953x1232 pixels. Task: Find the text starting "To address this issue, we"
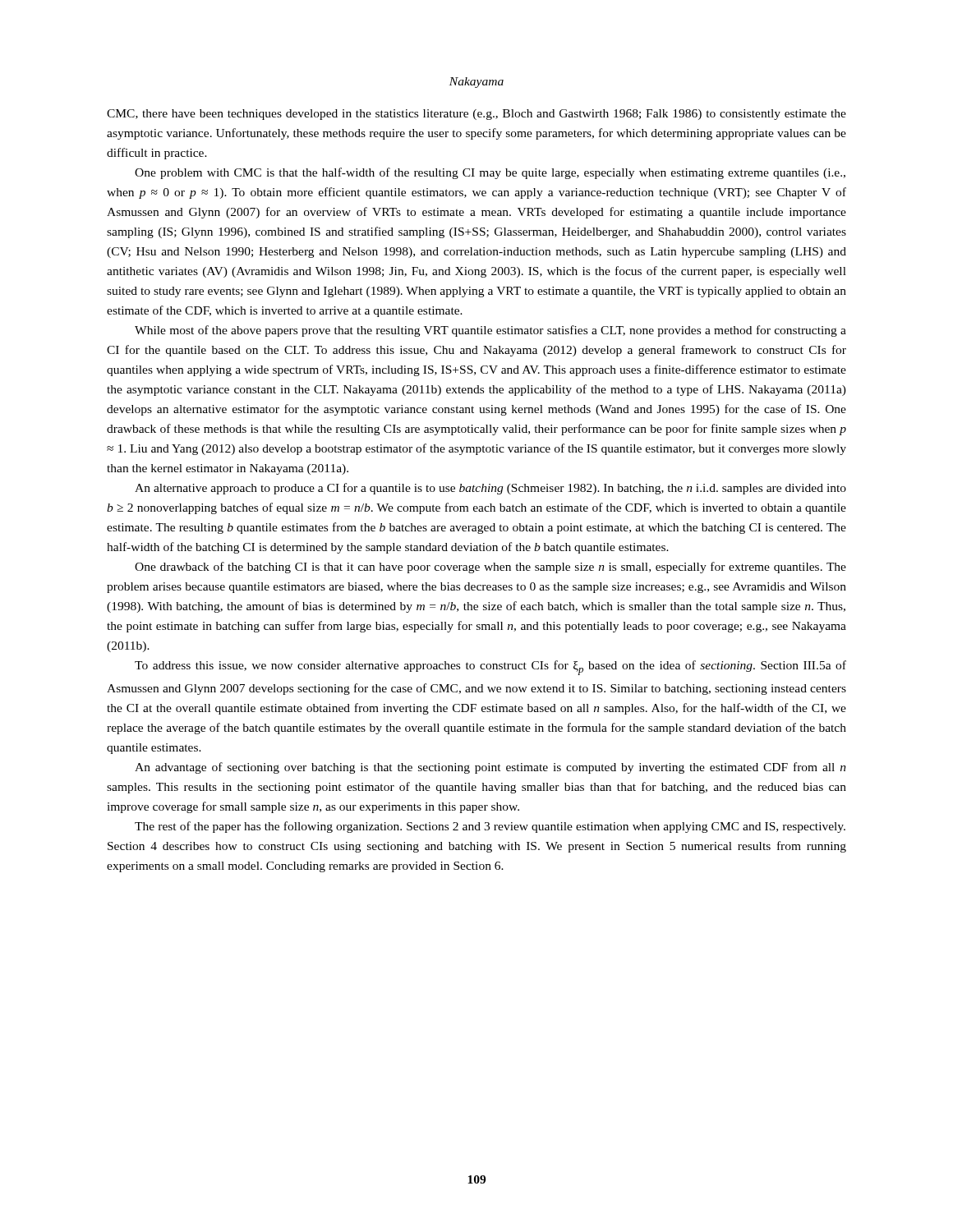click(x=476, y=706)
